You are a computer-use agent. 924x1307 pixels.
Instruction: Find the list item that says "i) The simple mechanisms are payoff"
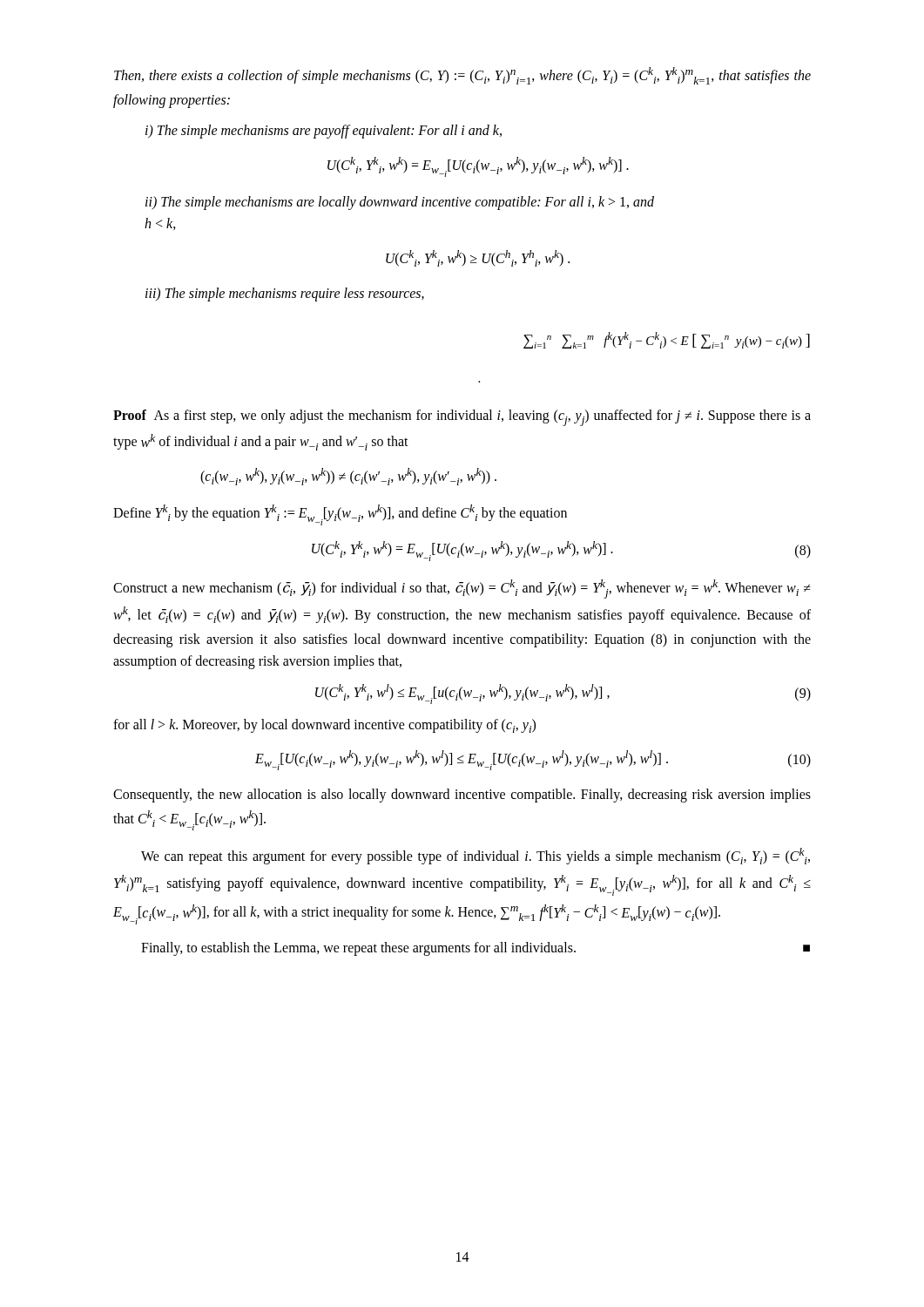point(478,152)
